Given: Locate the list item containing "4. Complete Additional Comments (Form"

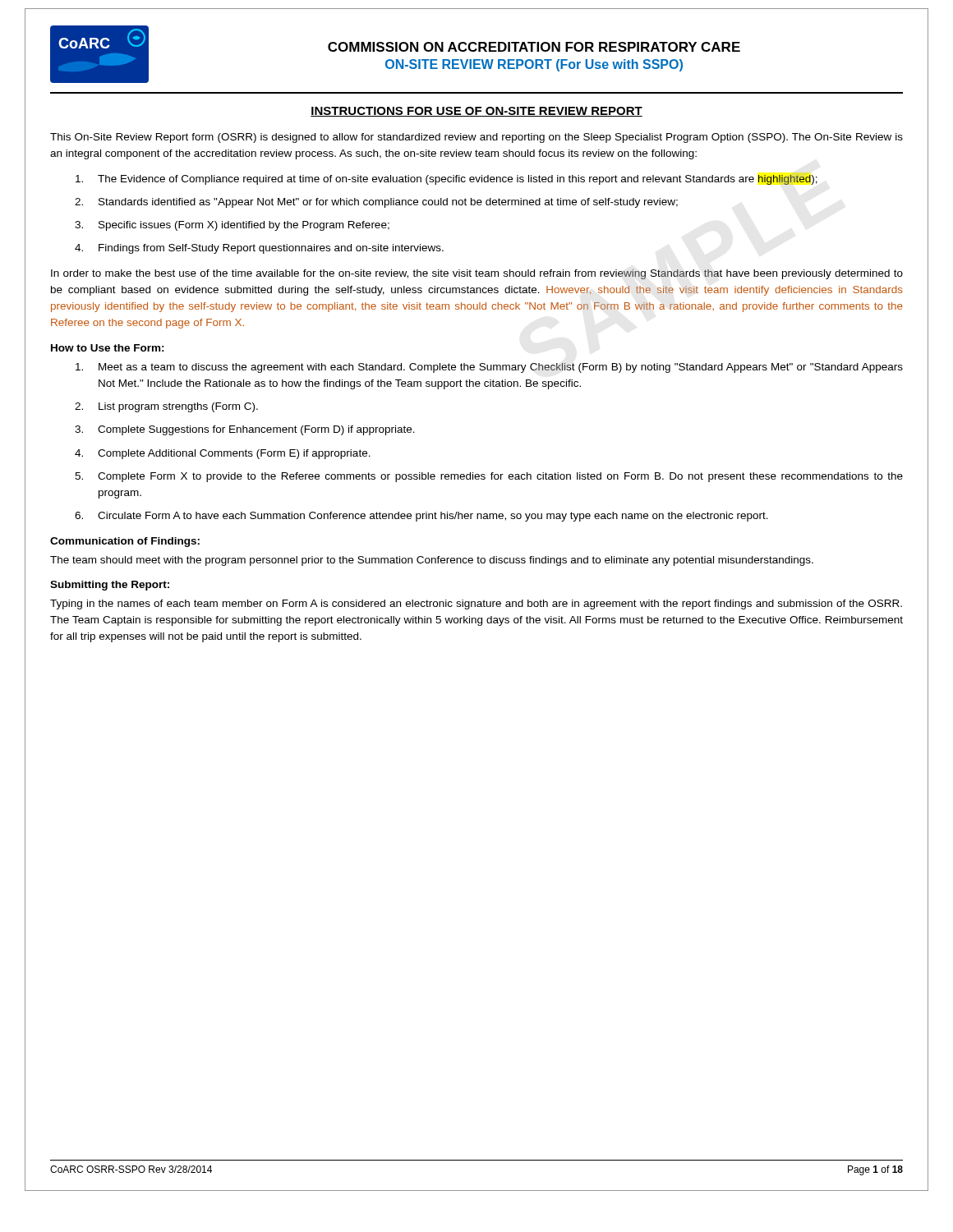Looking at the screenshot, I should point(223,454).
